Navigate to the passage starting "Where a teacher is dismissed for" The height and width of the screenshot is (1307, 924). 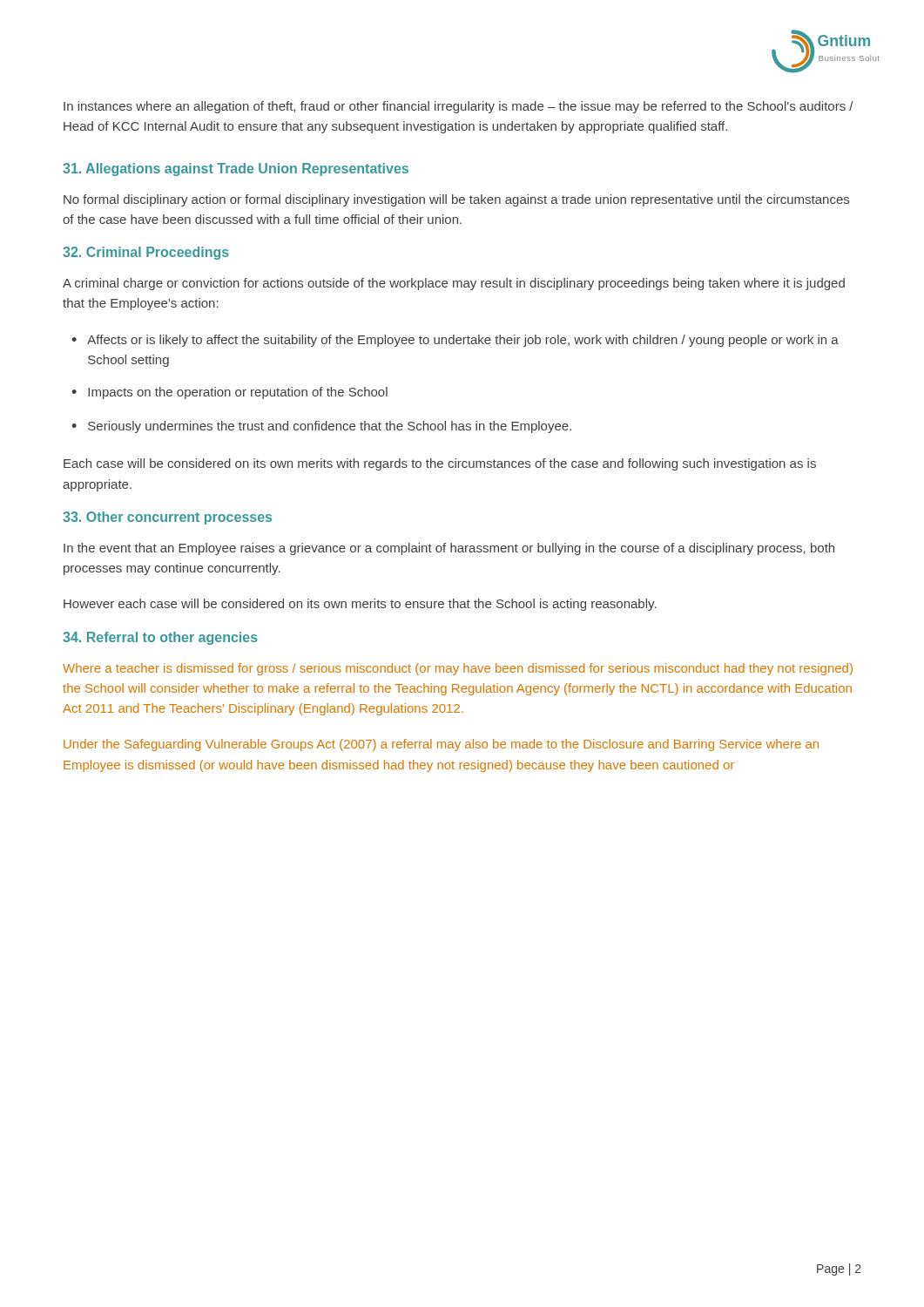pos(458,688)
